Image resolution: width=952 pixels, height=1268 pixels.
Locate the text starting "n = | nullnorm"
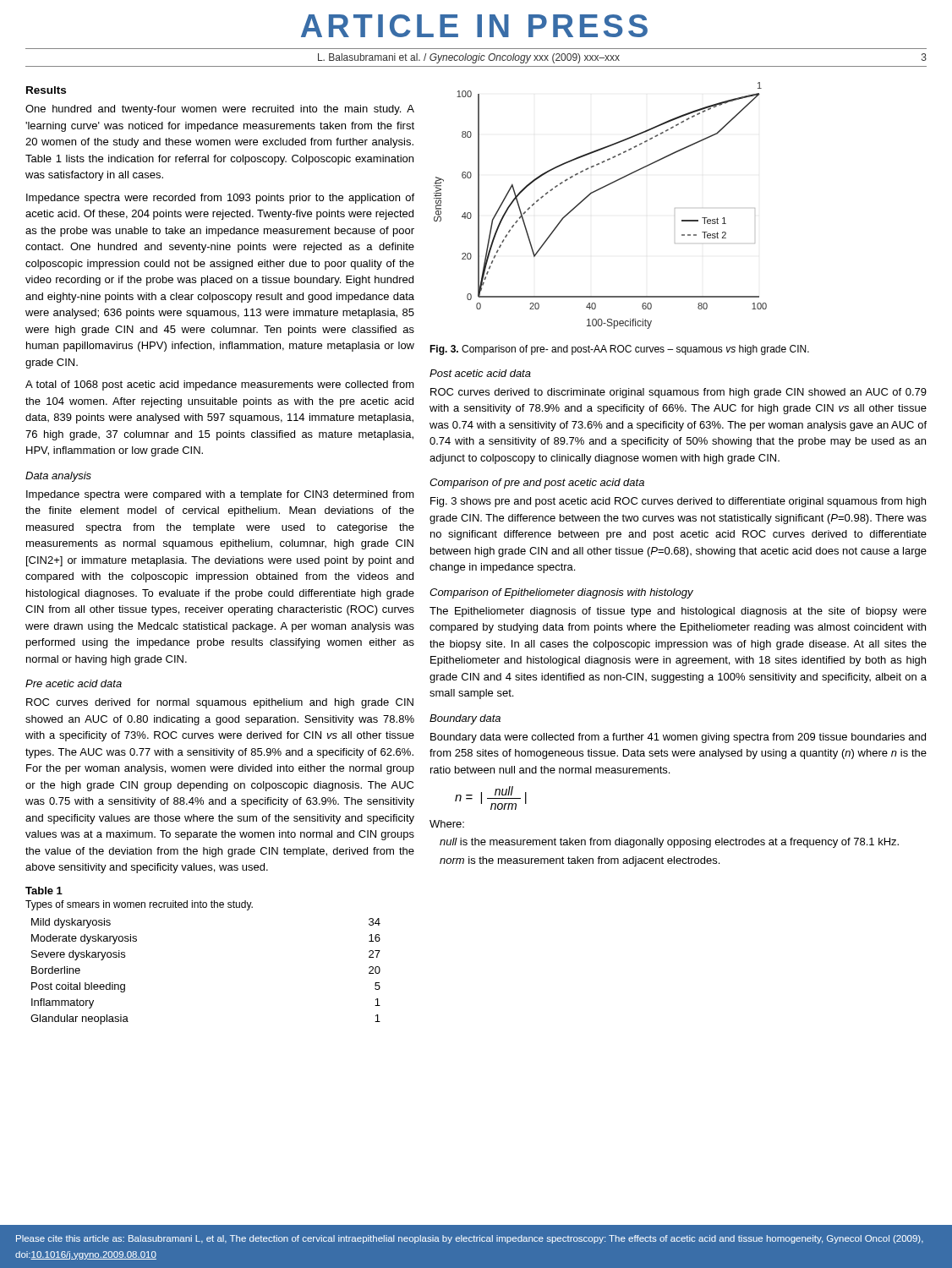pos(491,799)
